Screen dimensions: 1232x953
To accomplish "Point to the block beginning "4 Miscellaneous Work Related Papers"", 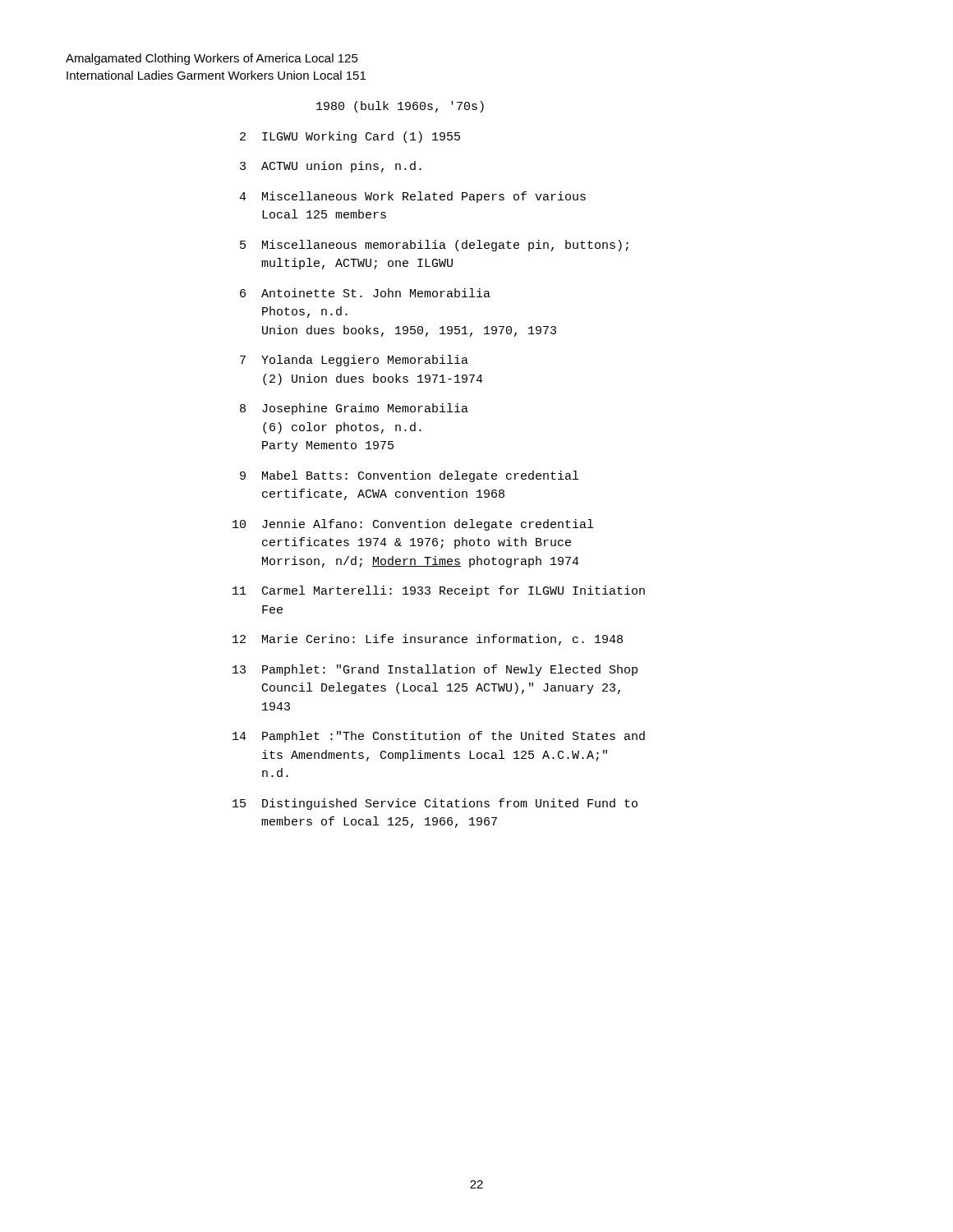I will click(542, 207).
